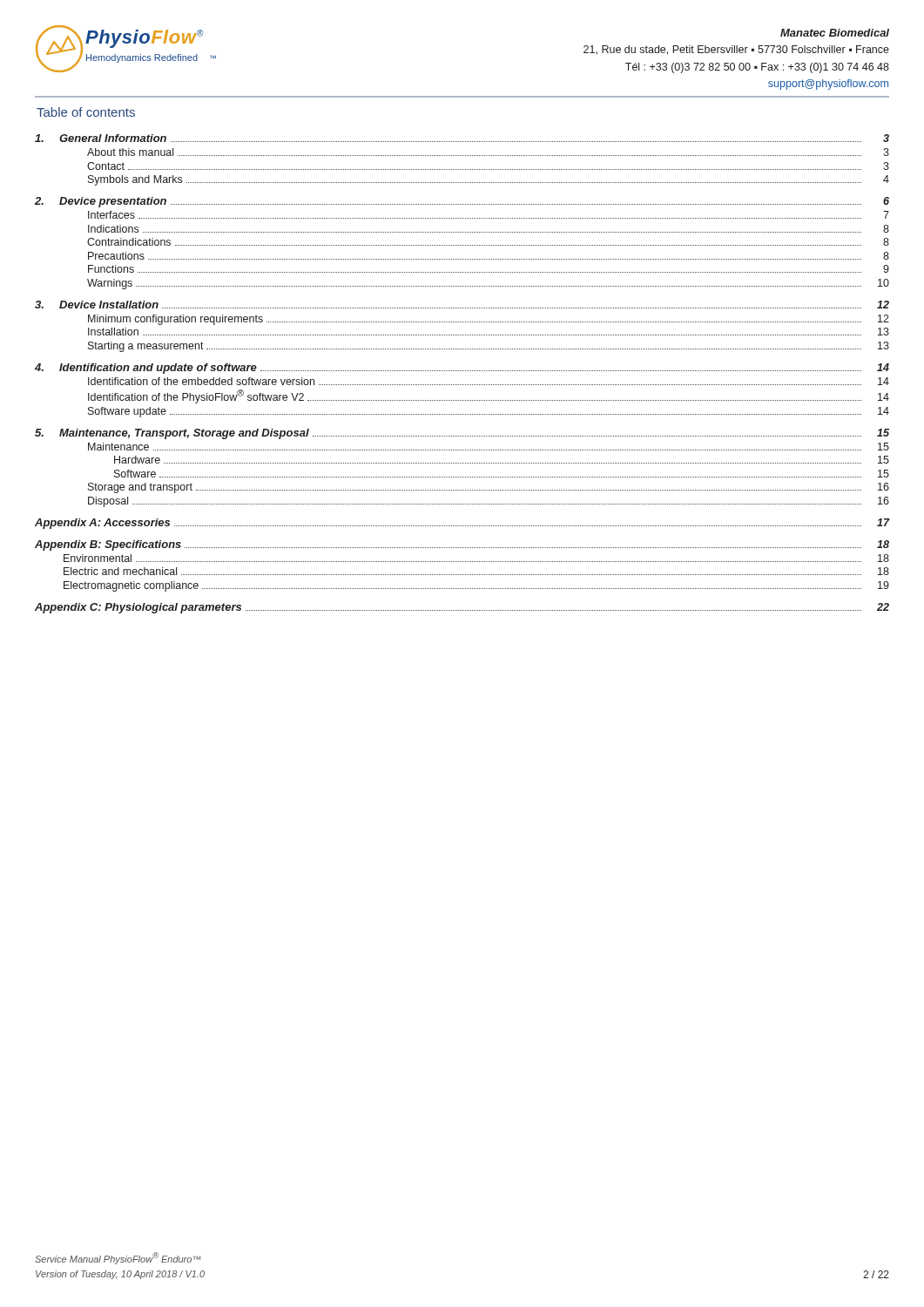This screenshot has width=924, height=1307.
Task: Click on the list item with the text "Disposal 16"
Action: coord(488,501)
